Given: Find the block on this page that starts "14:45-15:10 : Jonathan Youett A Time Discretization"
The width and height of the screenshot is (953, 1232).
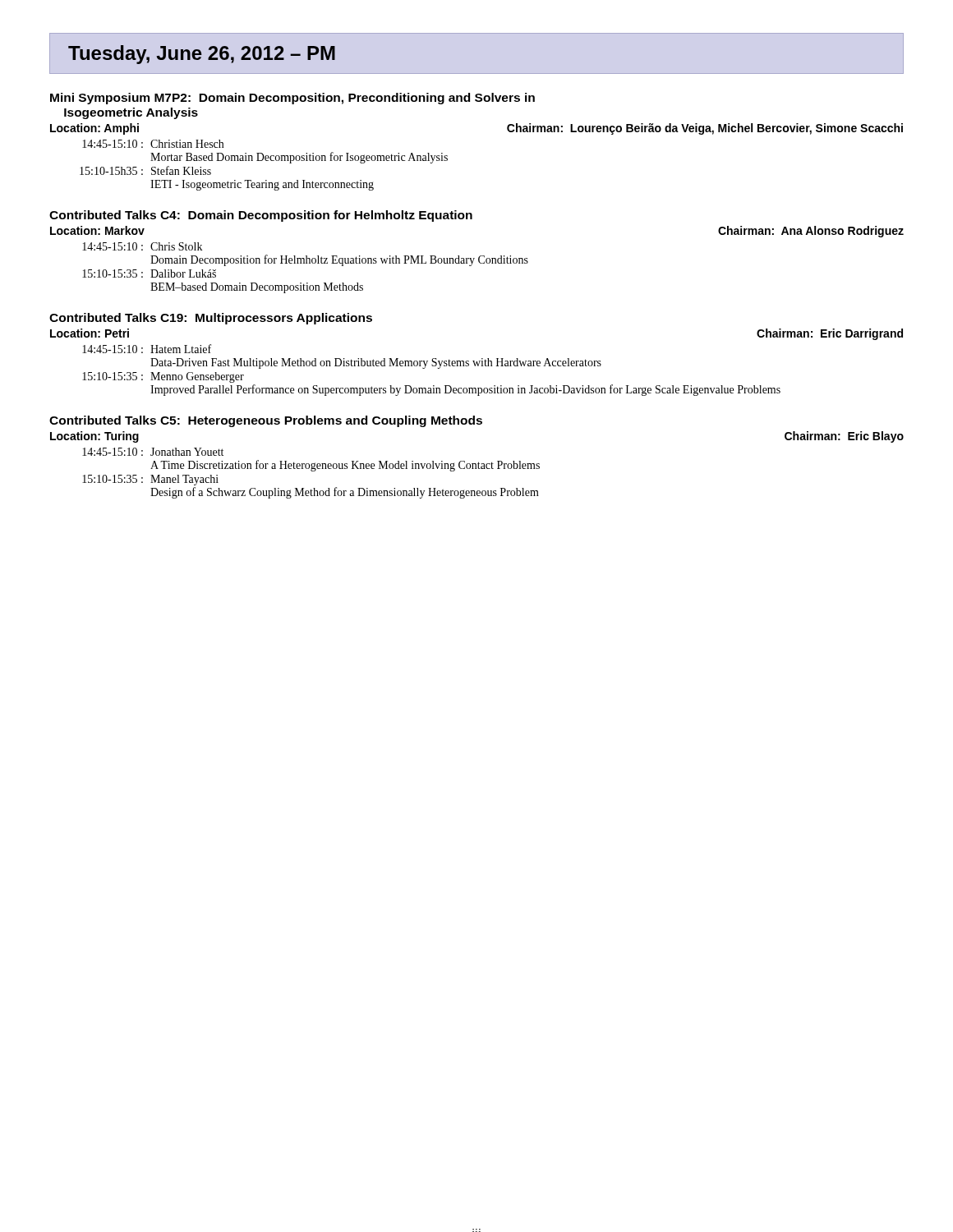Looking at the screenshot, I should point(476,459).
